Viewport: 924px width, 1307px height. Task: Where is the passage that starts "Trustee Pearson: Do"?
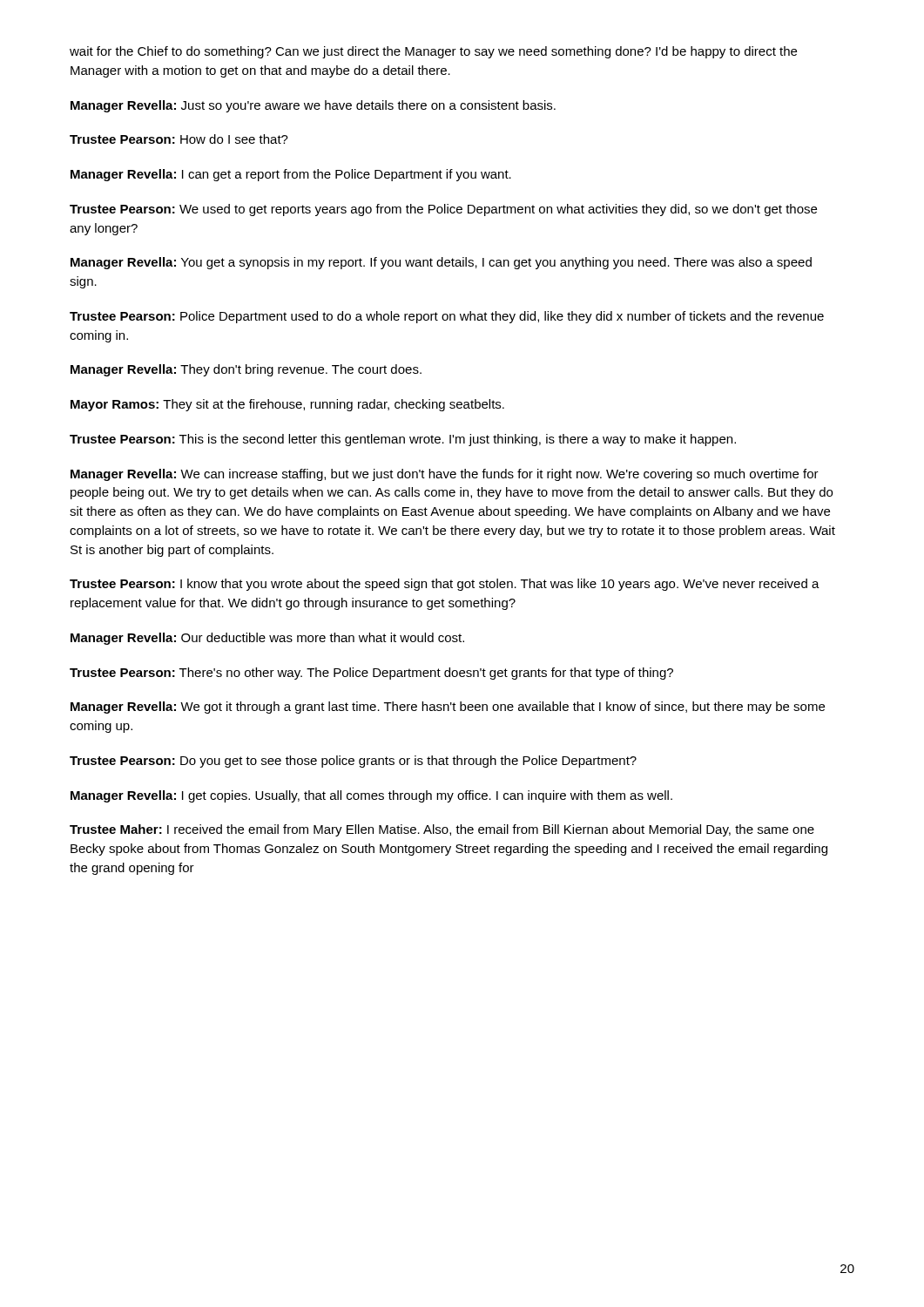point(353,760)
